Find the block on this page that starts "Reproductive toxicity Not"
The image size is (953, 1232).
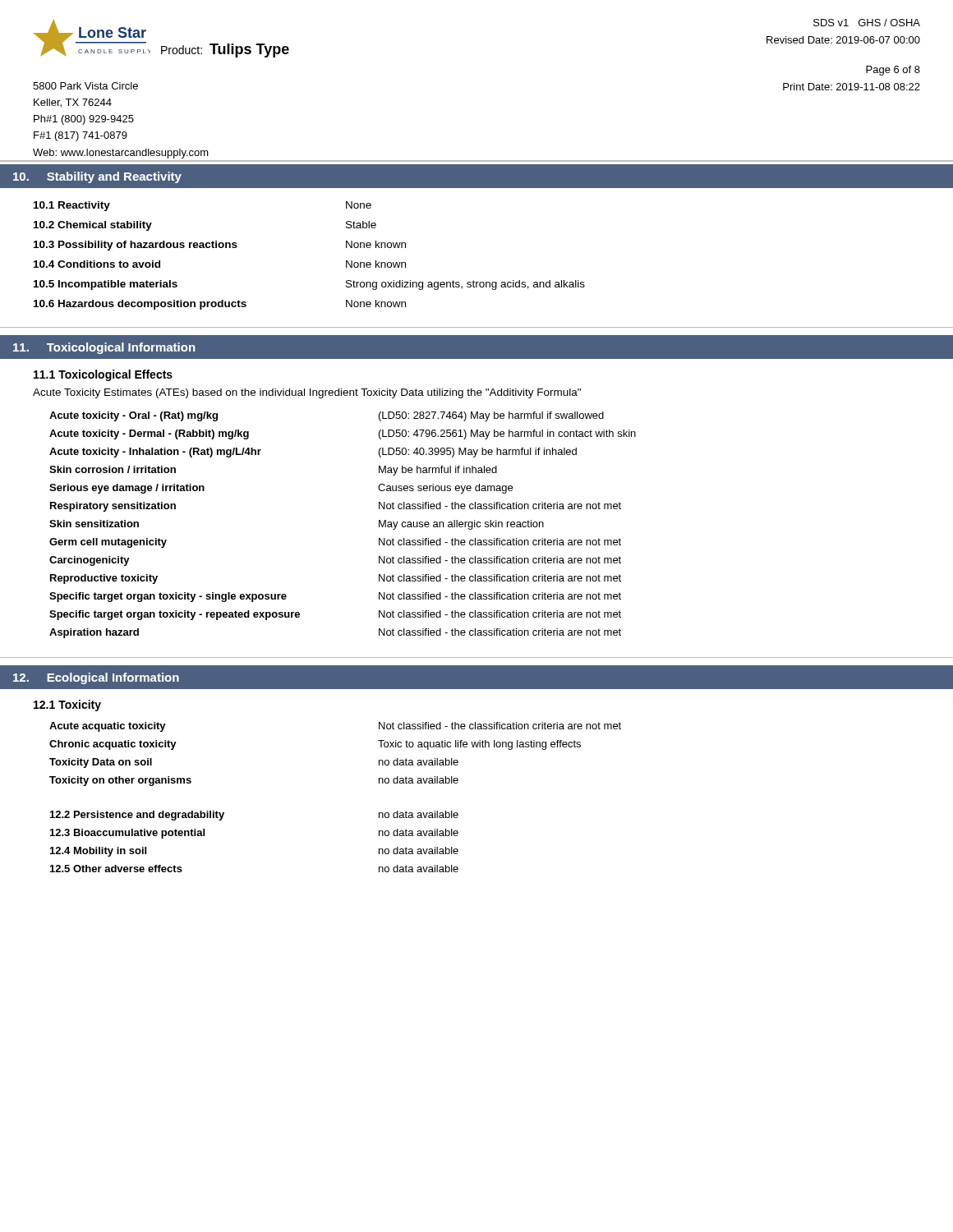pyautogui.click(x=485, y=578)
